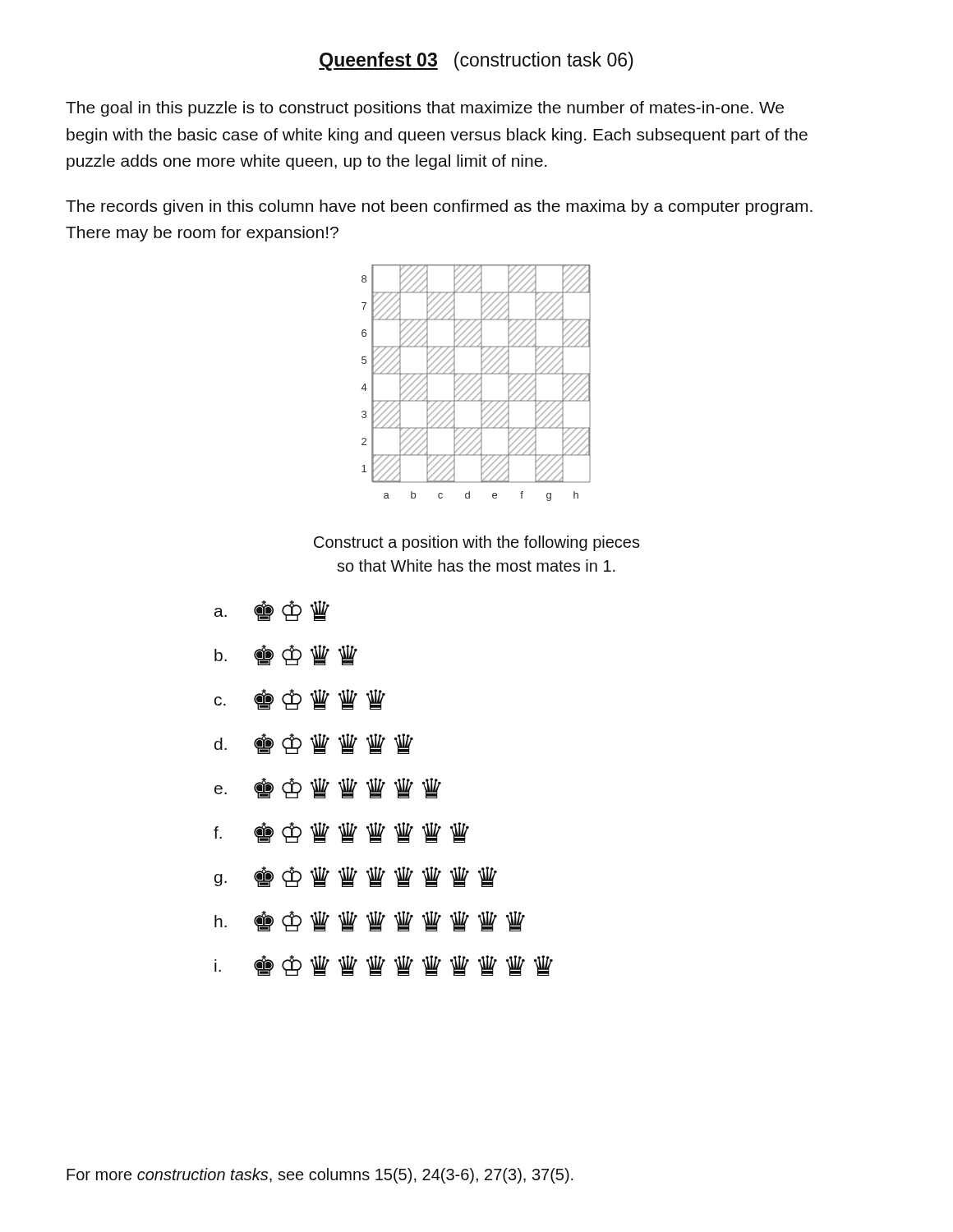The image size is (953, 1232).
Task: Find the passage starting "a. ♚ ♔"
Action: (x=273, y=611)
